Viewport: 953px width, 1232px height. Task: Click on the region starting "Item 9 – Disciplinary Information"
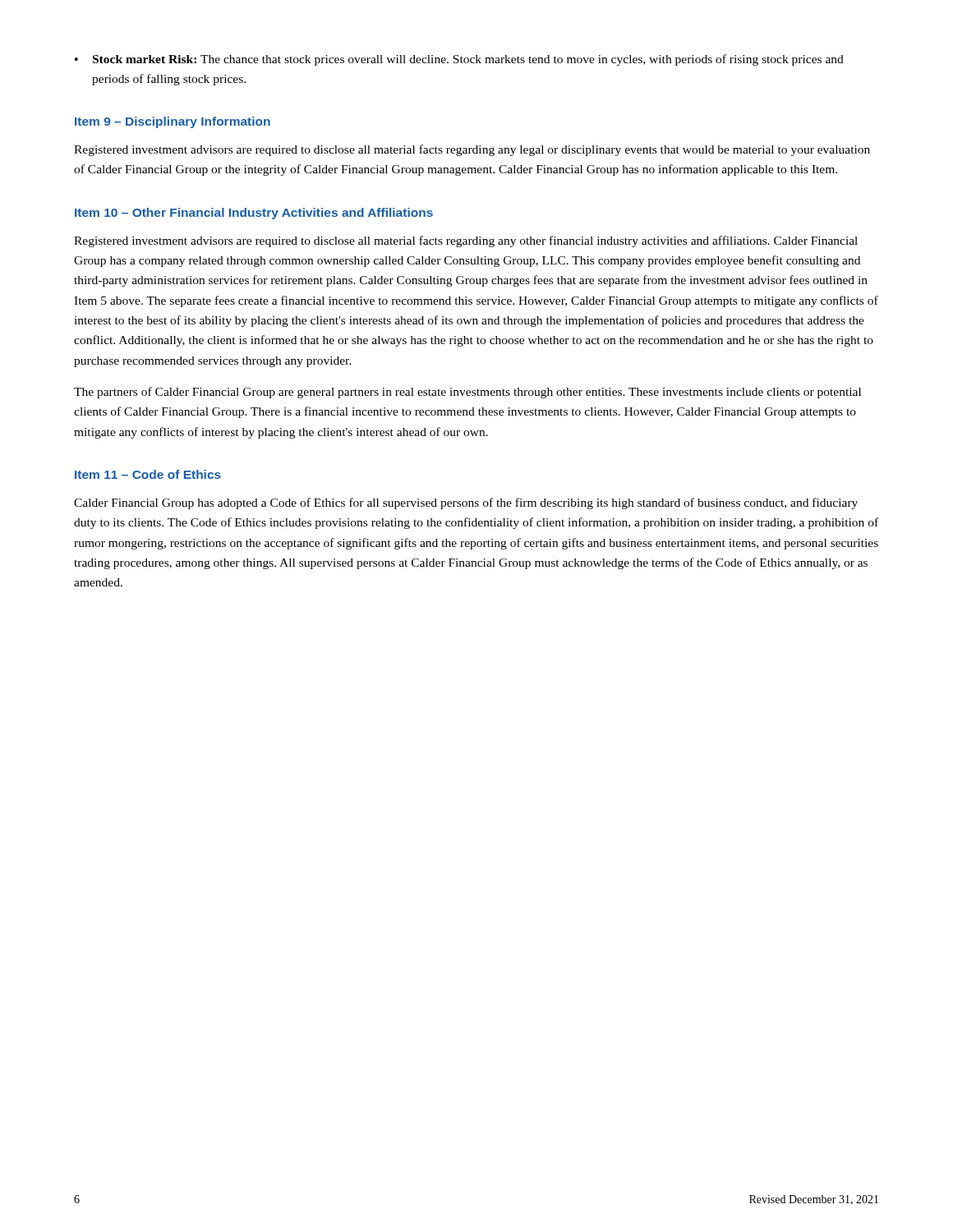(x=172, y=121)
